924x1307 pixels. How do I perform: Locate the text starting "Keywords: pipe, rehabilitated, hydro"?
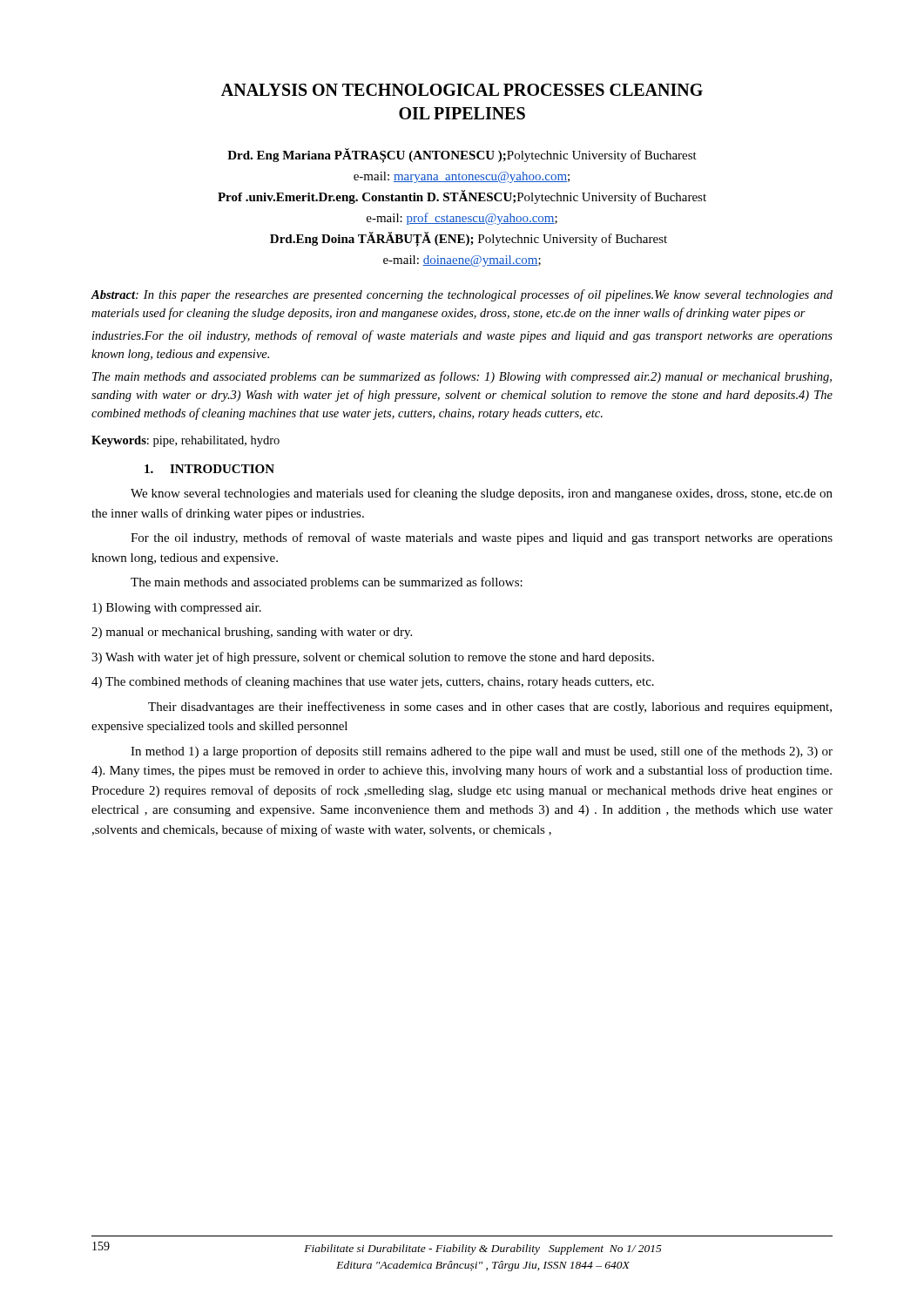point(186,440)
